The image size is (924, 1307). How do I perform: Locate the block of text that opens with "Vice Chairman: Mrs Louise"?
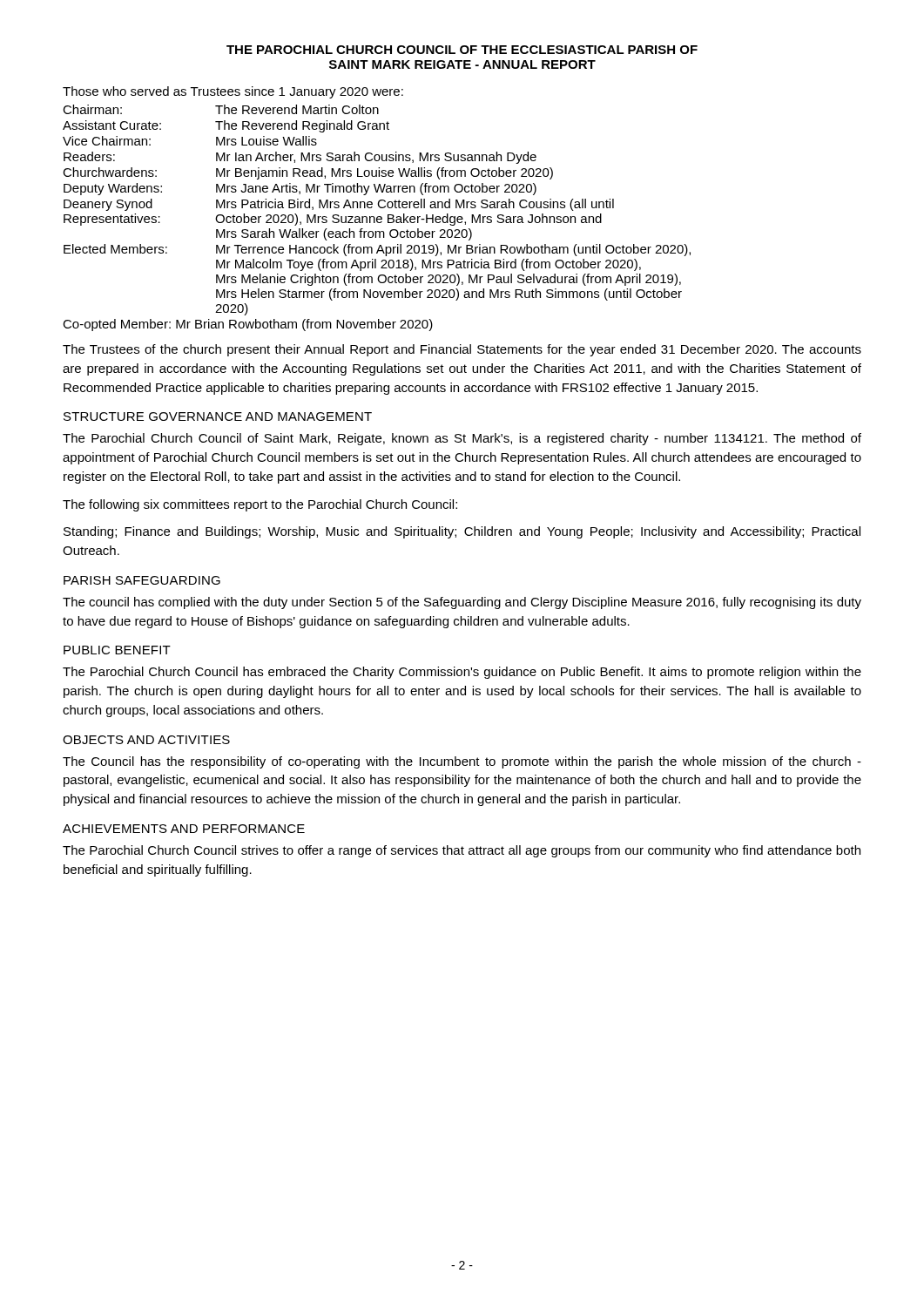[104, 140]
